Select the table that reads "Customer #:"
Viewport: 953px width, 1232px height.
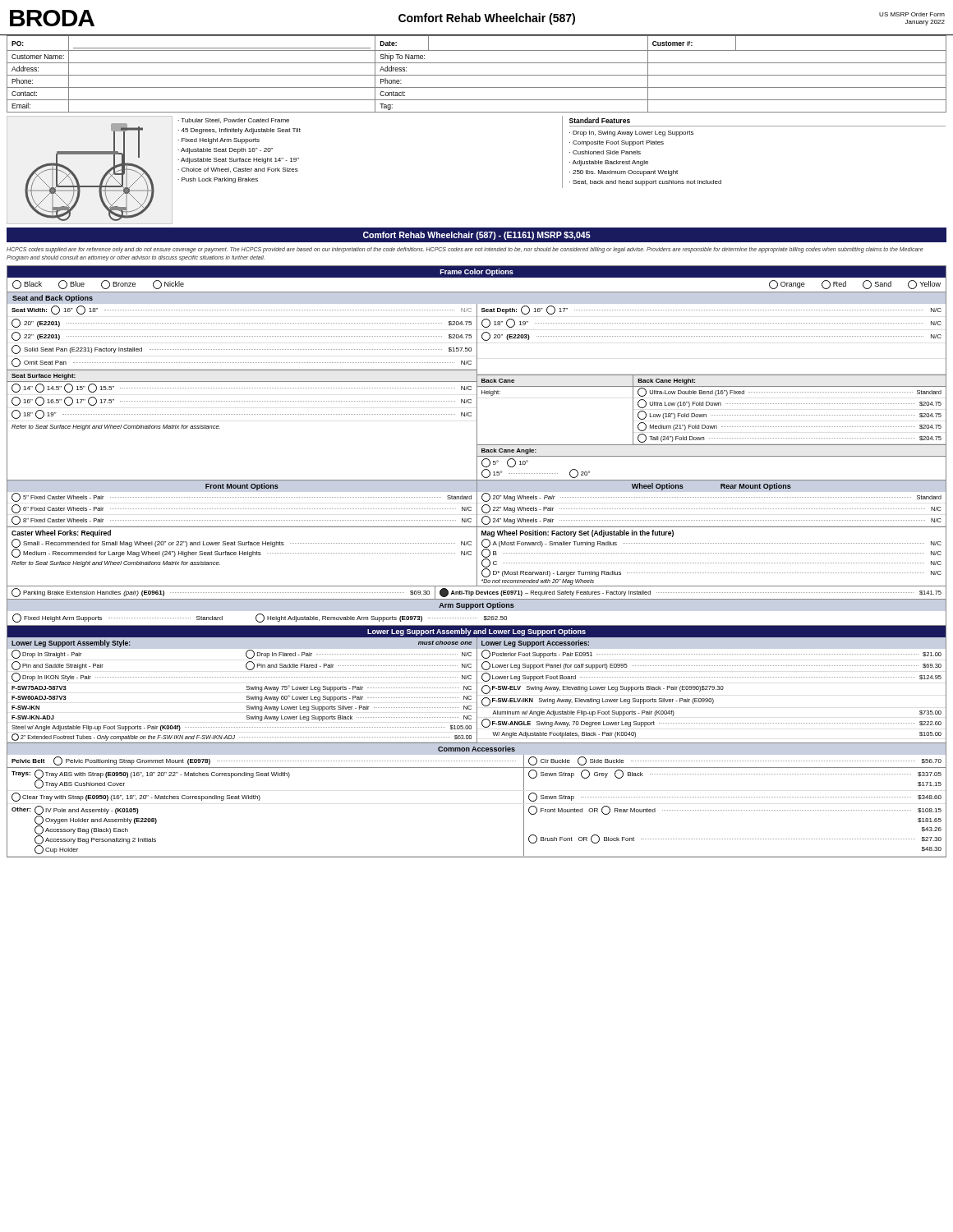(476, 74)
